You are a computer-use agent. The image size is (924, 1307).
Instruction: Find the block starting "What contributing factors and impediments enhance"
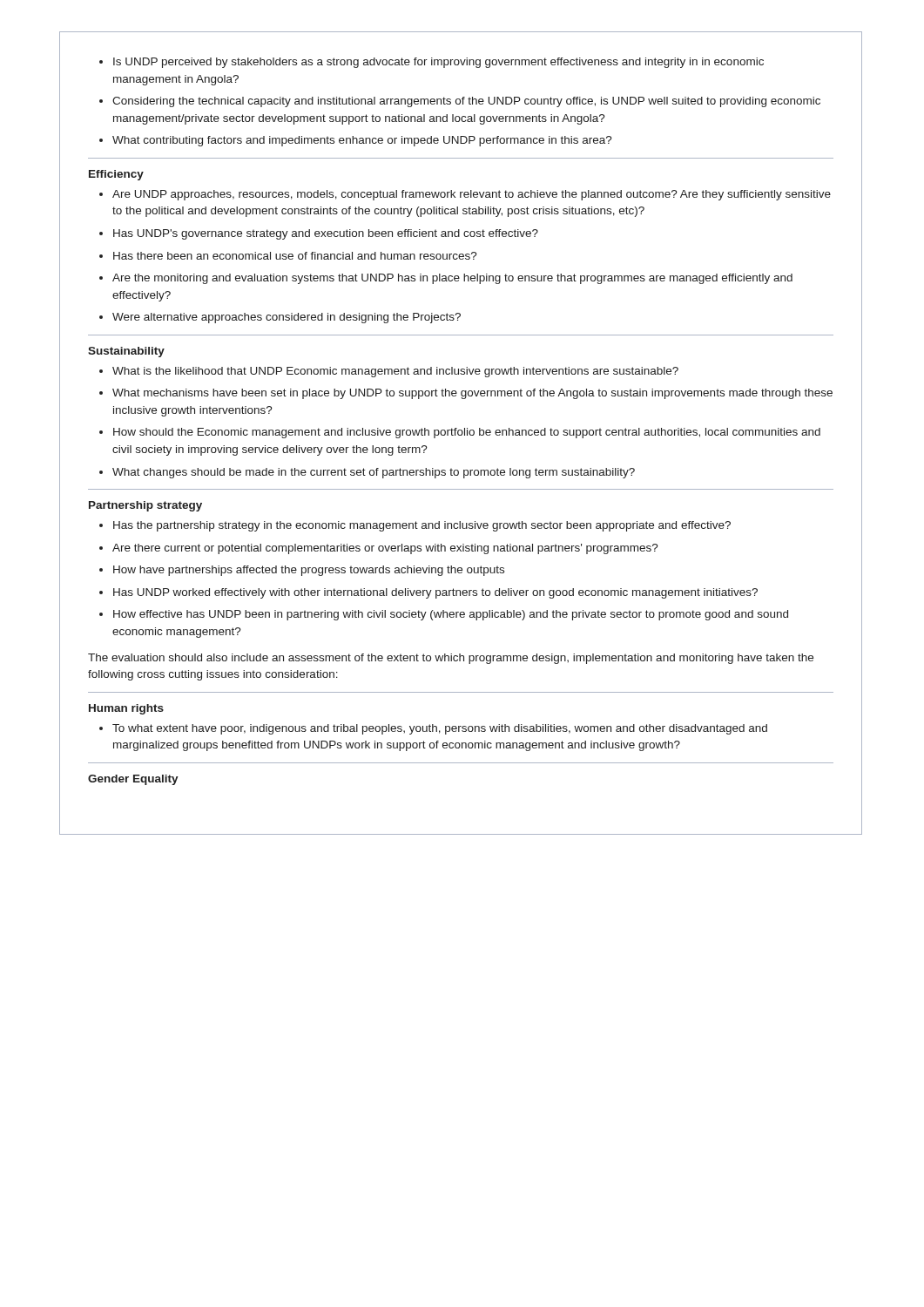[x=362, y=140]
